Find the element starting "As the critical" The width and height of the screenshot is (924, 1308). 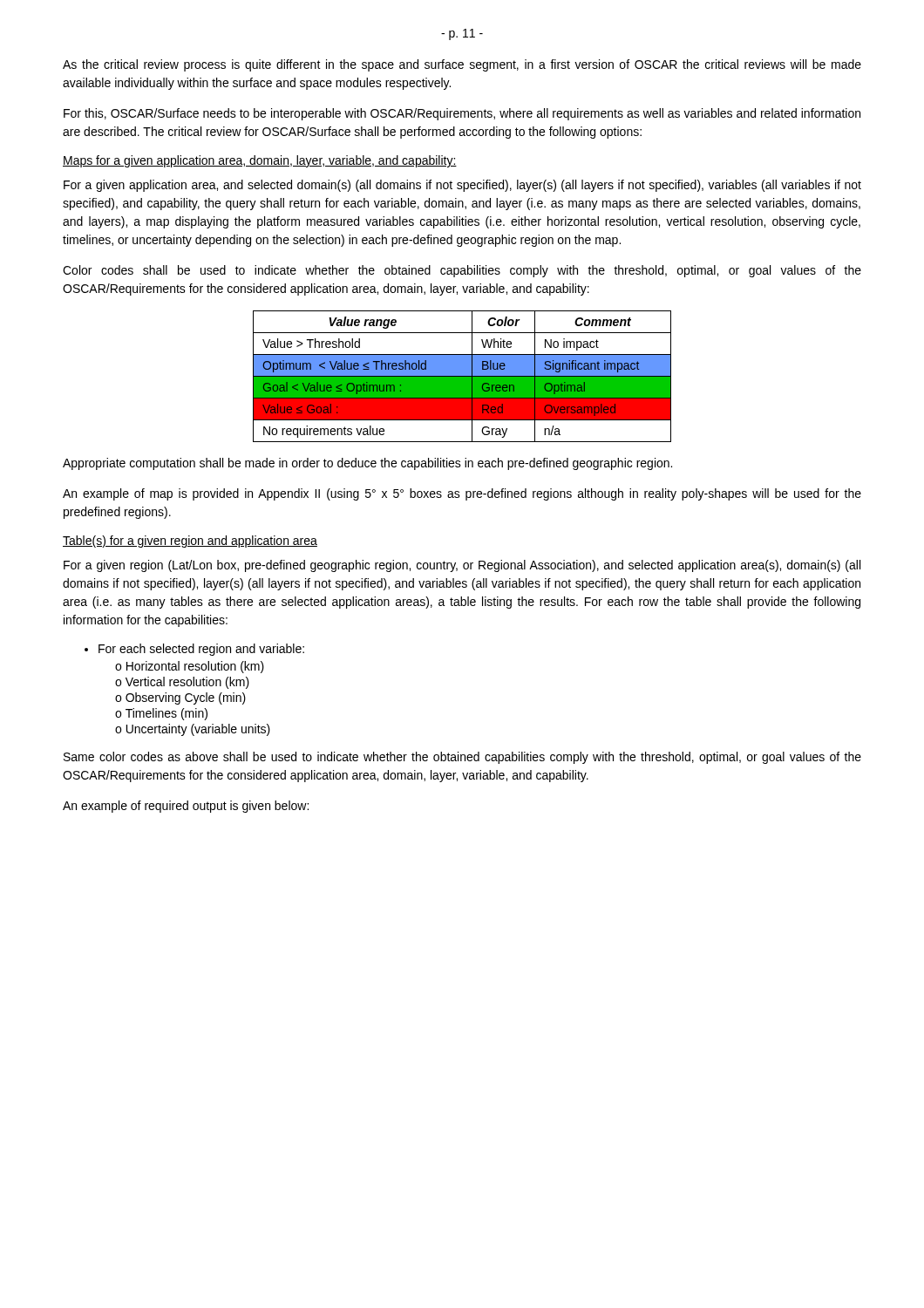[462, 74]
